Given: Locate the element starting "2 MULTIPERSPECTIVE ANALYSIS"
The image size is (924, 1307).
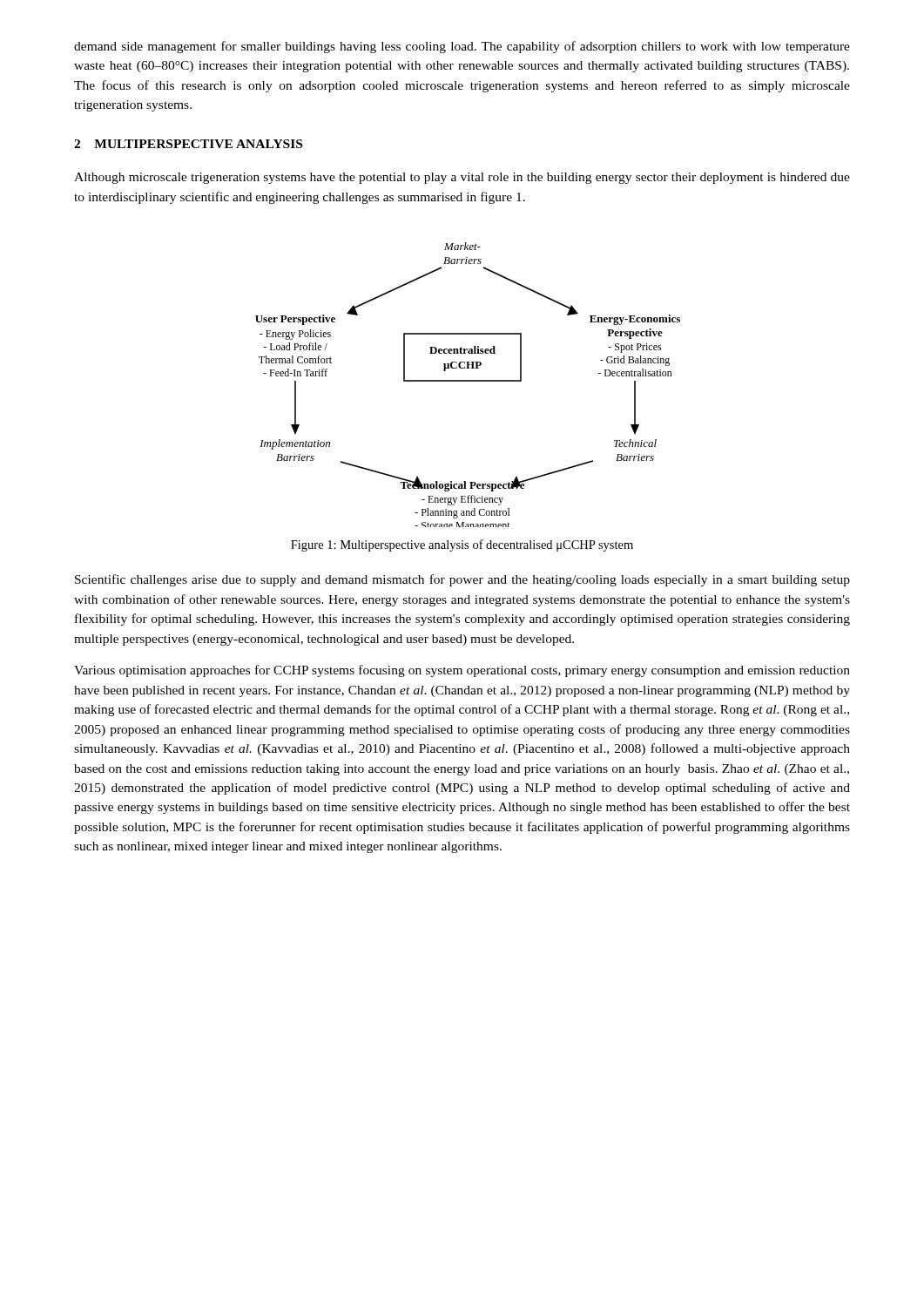Looking at the screenshot, I should (188, 143).
